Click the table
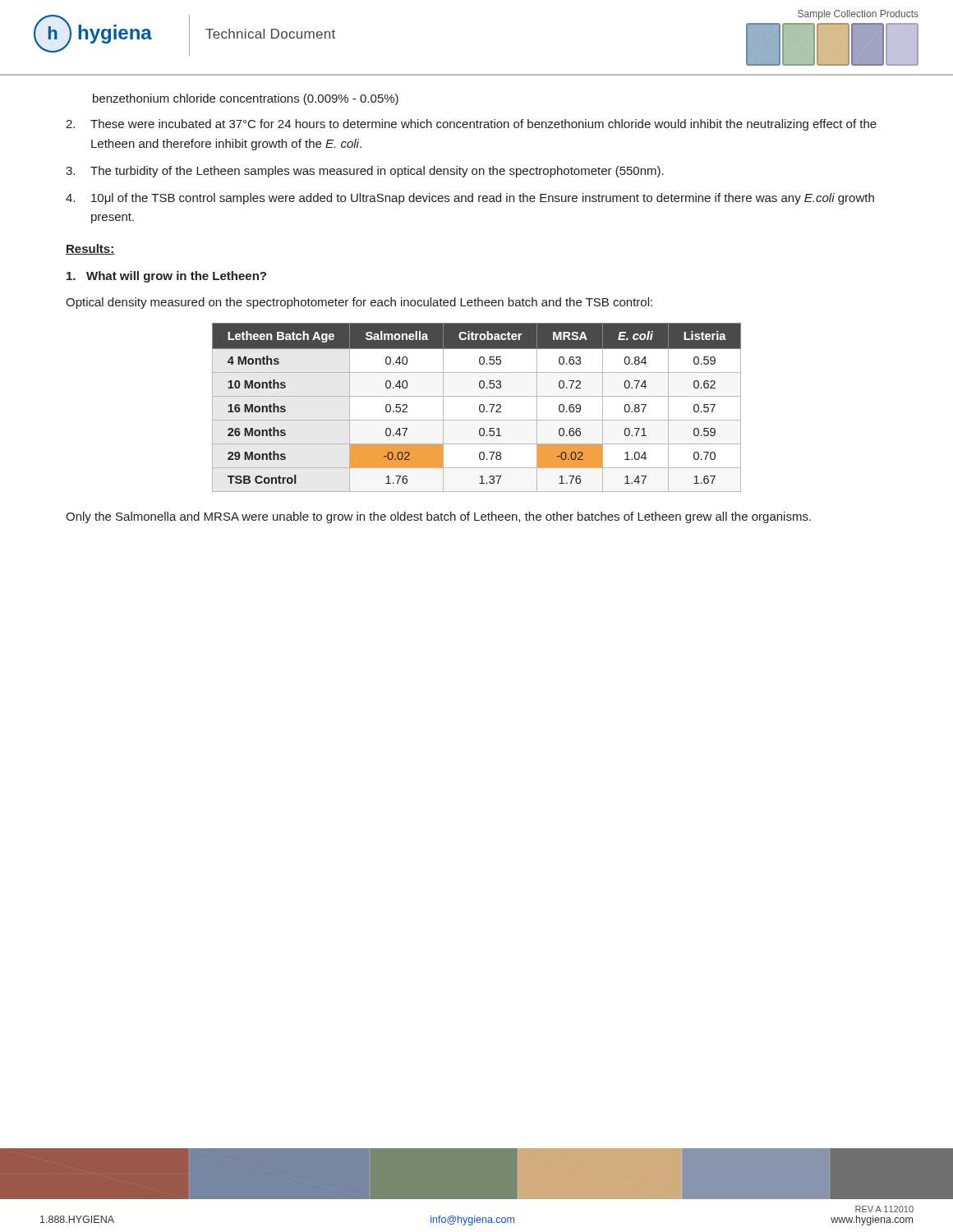This screenshot has height=1232, width=953. click(x=476, y=407)
